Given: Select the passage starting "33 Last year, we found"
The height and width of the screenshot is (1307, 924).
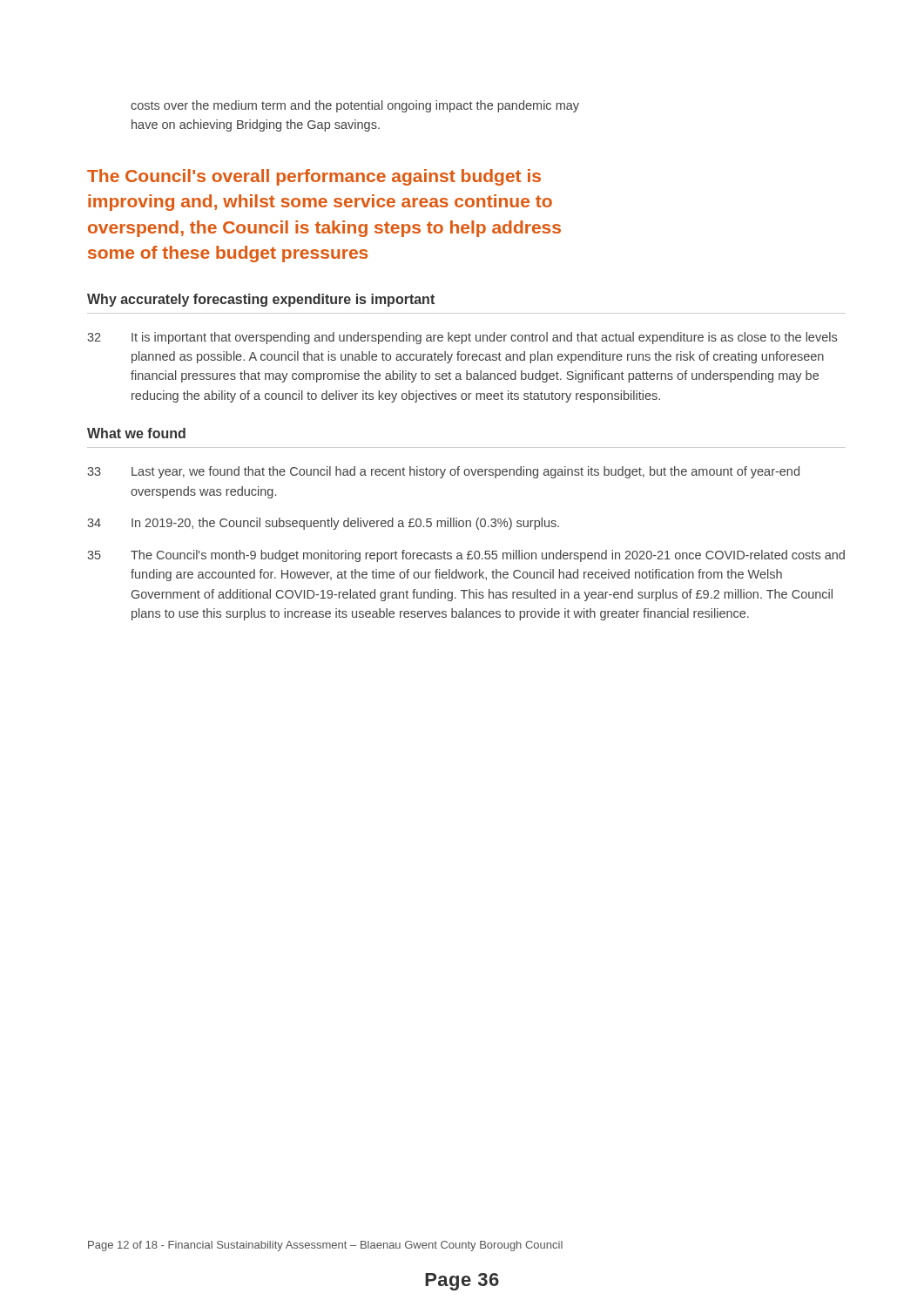Looking at the screenshot, I should pos(466,482).
